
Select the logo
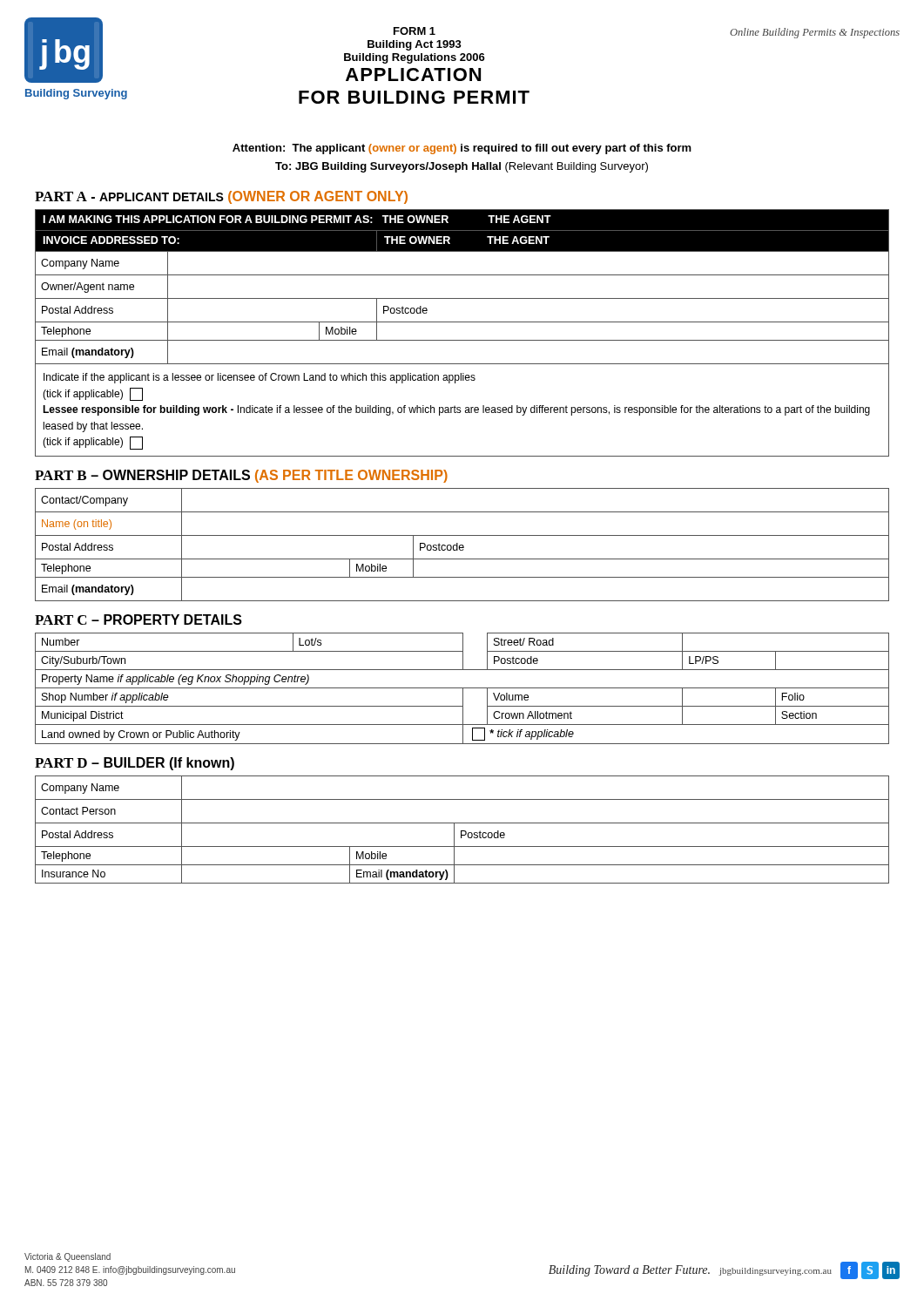[x=69, y=58]
